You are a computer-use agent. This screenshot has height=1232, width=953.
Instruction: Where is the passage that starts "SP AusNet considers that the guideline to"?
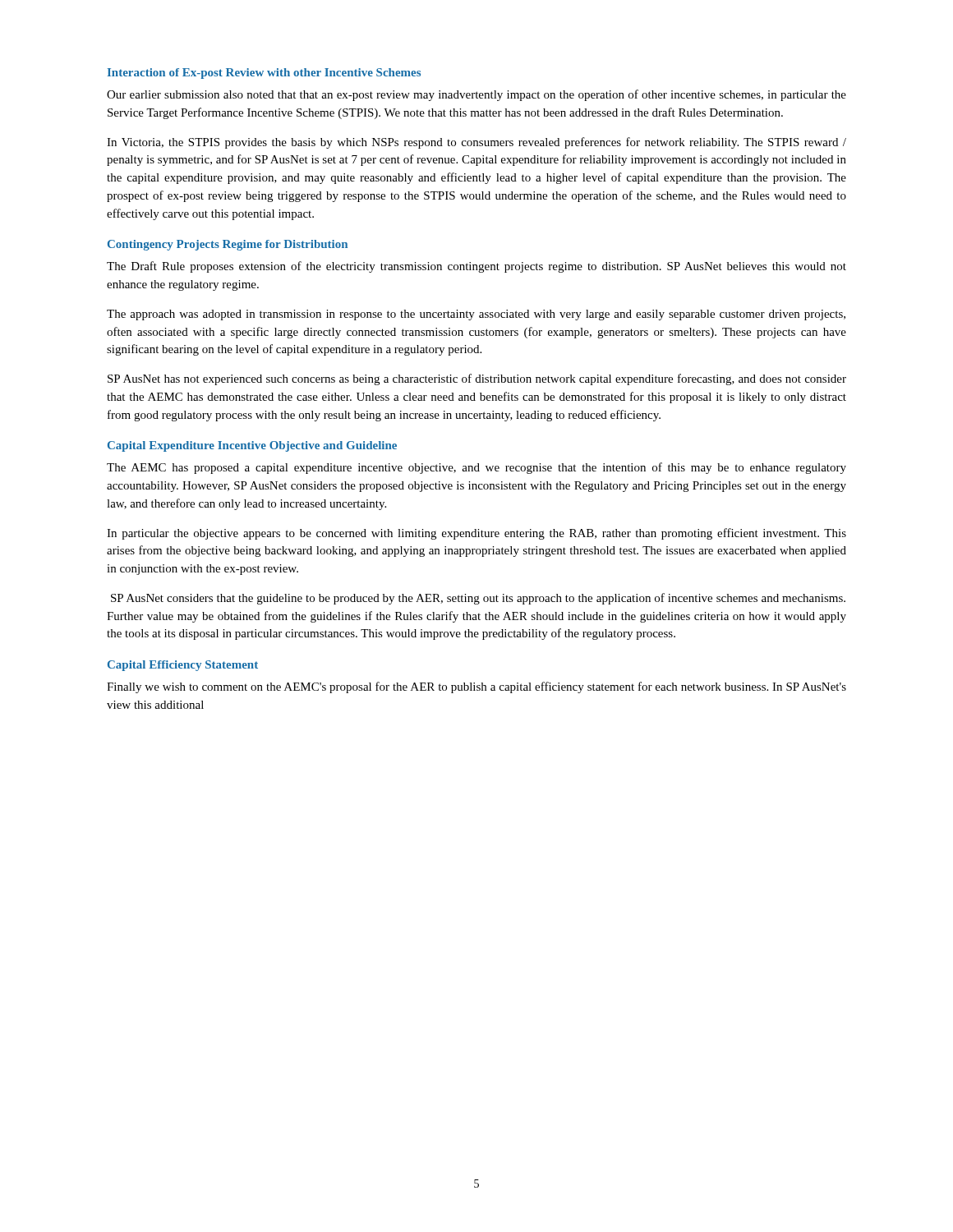[476, 616]
